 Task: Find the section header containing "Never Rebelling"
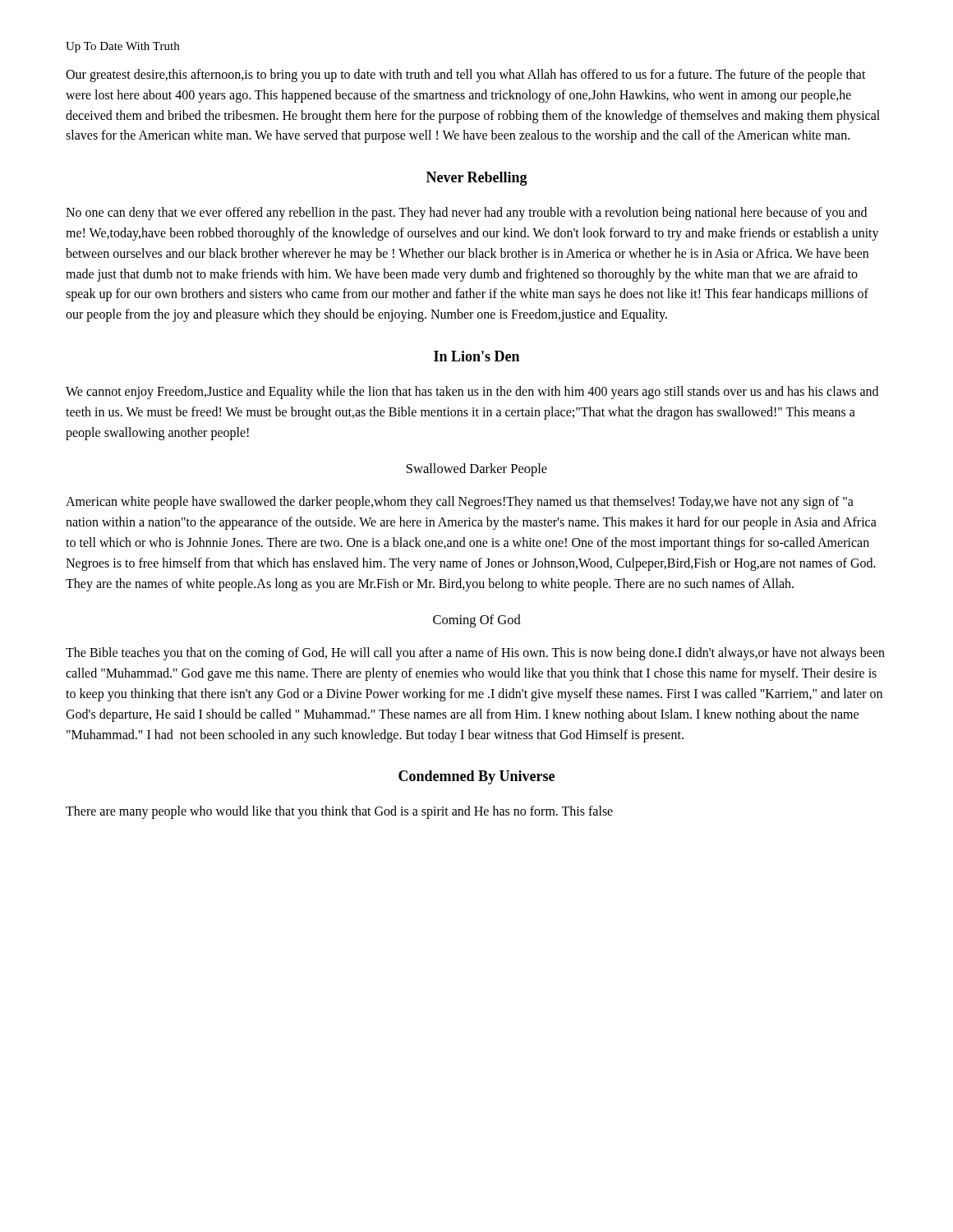tap(476, 178)
